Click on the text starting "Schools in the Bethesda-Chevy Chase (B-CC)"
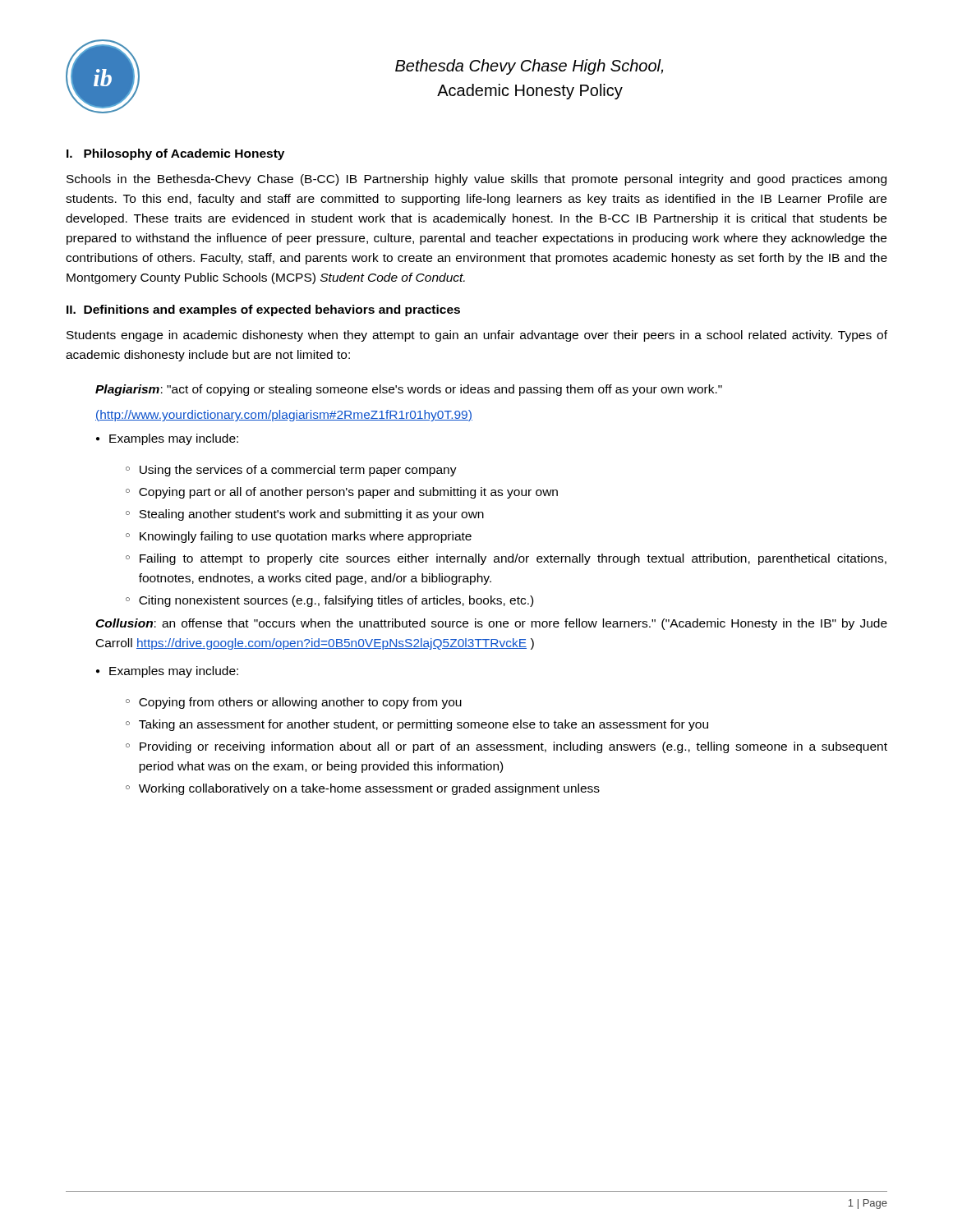The image size is (953, 1232). point(476,228)
